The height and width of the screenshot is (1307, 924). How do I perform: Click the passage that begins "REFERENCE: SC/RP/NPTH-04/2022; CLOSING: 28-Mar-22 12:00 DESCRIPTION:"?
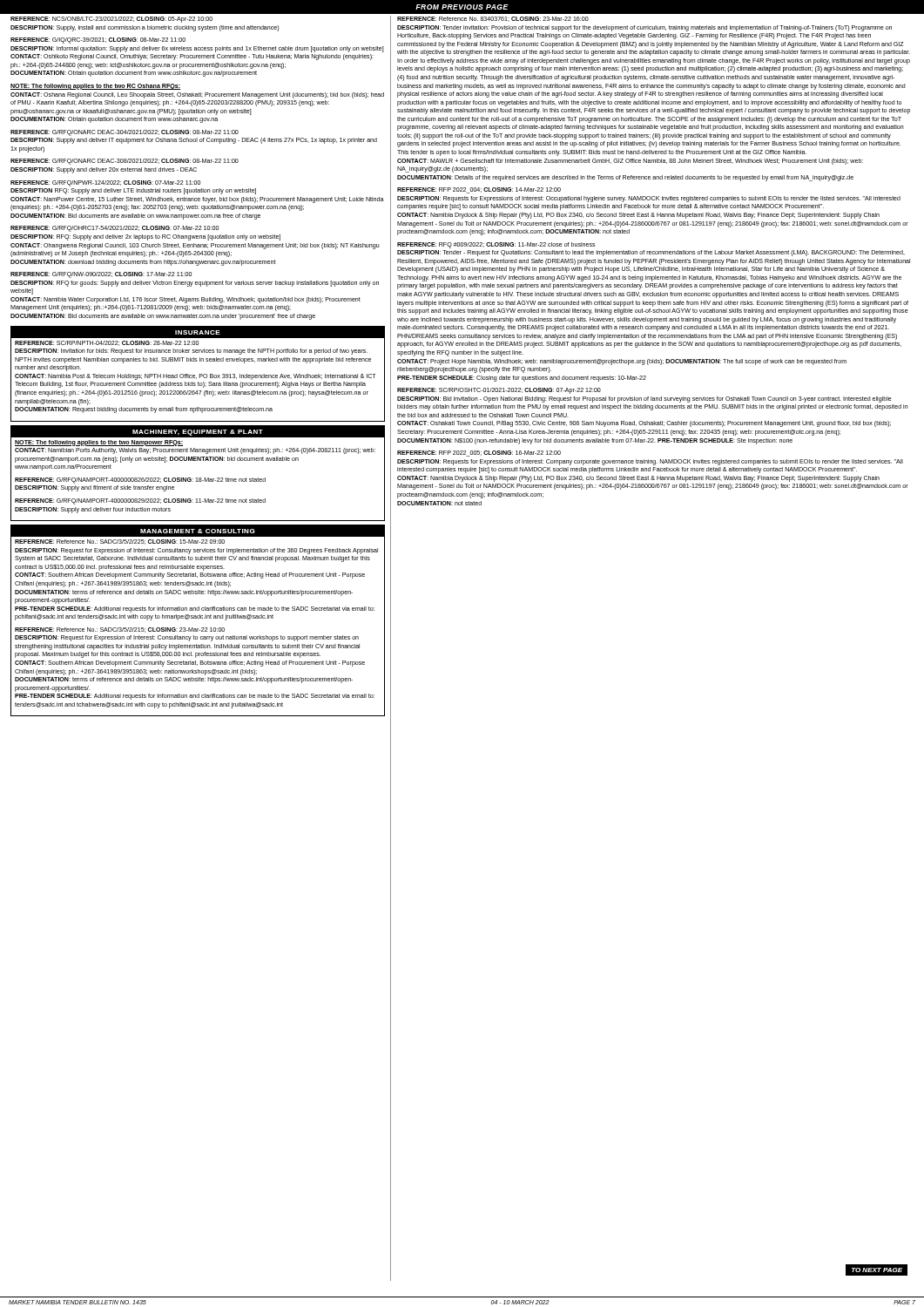(x=195, y=376)
